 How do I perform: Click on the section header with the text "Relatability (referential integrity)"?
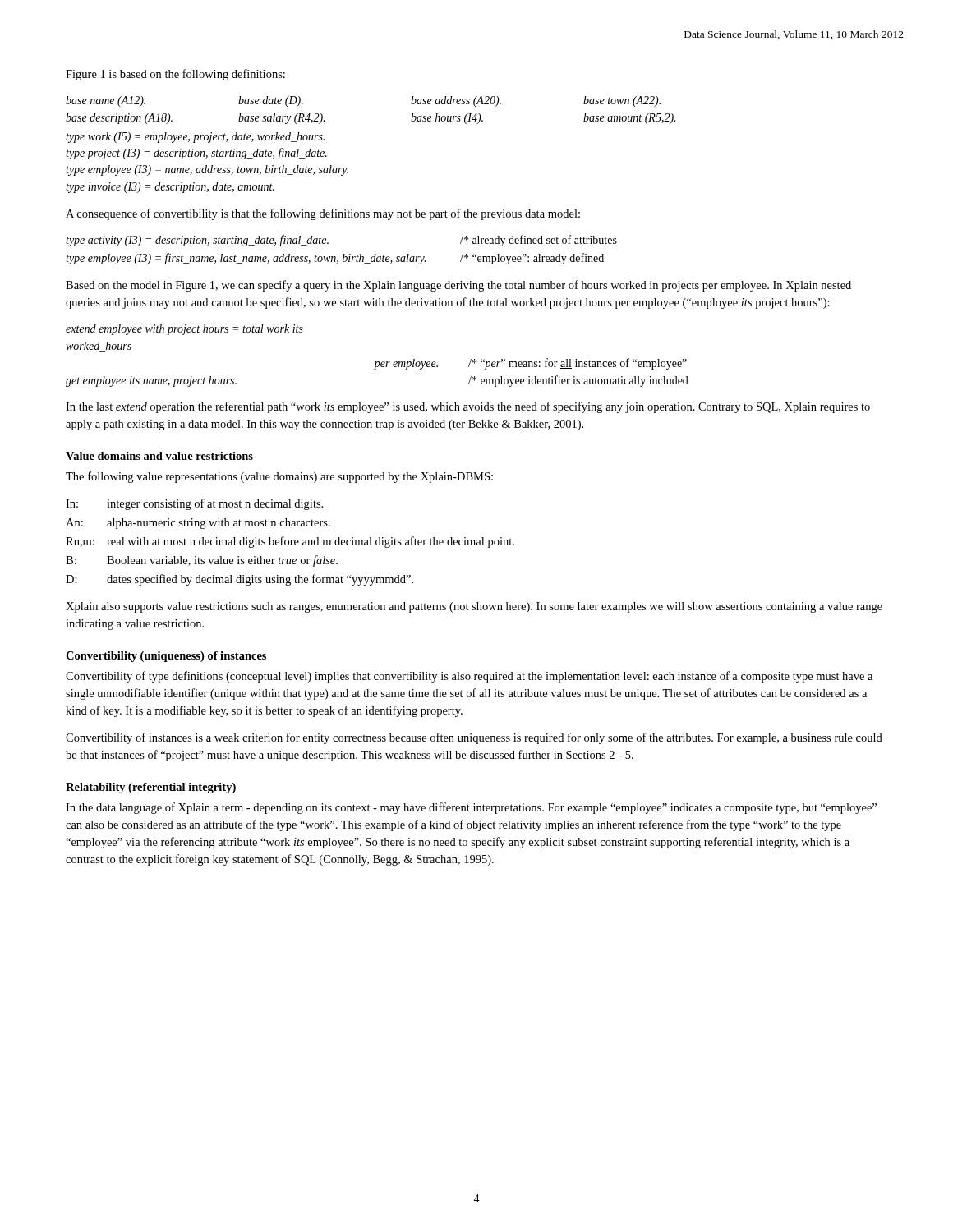point(151,787)
